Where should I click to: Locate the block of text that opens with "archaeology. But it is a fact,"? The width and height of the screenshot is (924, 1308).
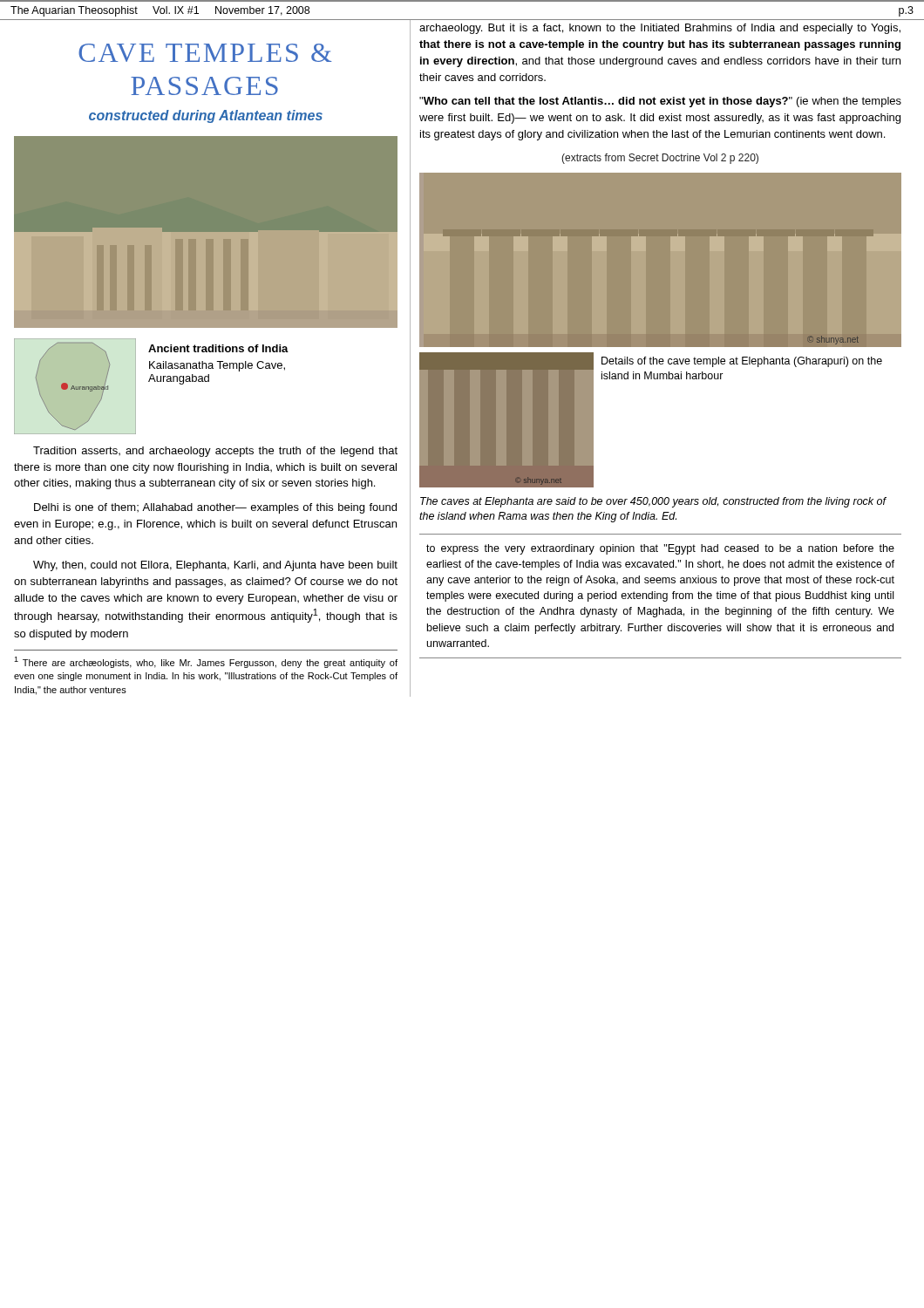click(x=660, y=53)
